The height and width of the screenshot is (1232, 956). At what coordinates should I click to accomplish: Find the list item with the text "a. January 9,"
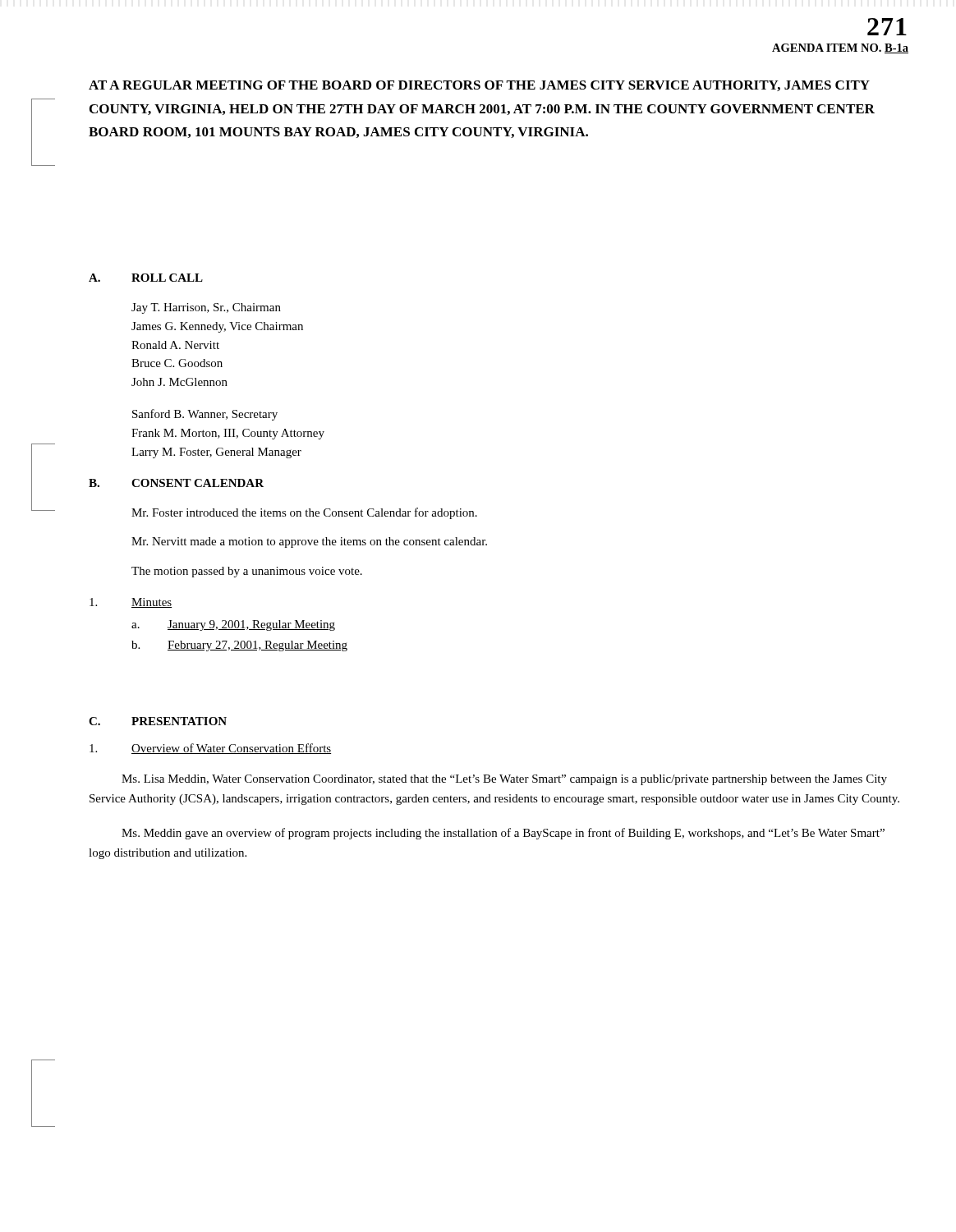click(233, 624)
